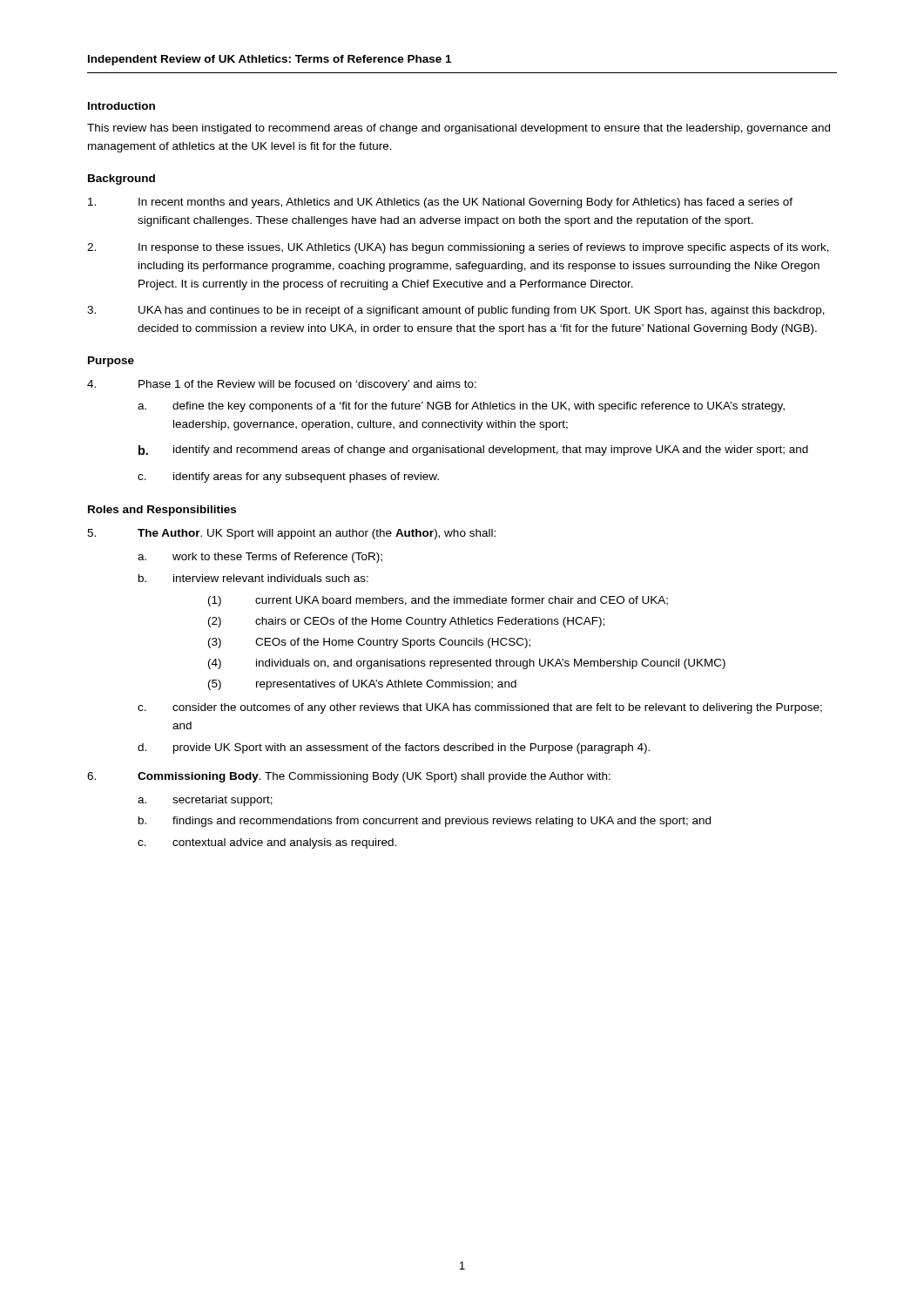This screenshot has width=924, height=1307.
Task: Locate the block starting "a. work to these Terms of"
Action: point(260,558)
